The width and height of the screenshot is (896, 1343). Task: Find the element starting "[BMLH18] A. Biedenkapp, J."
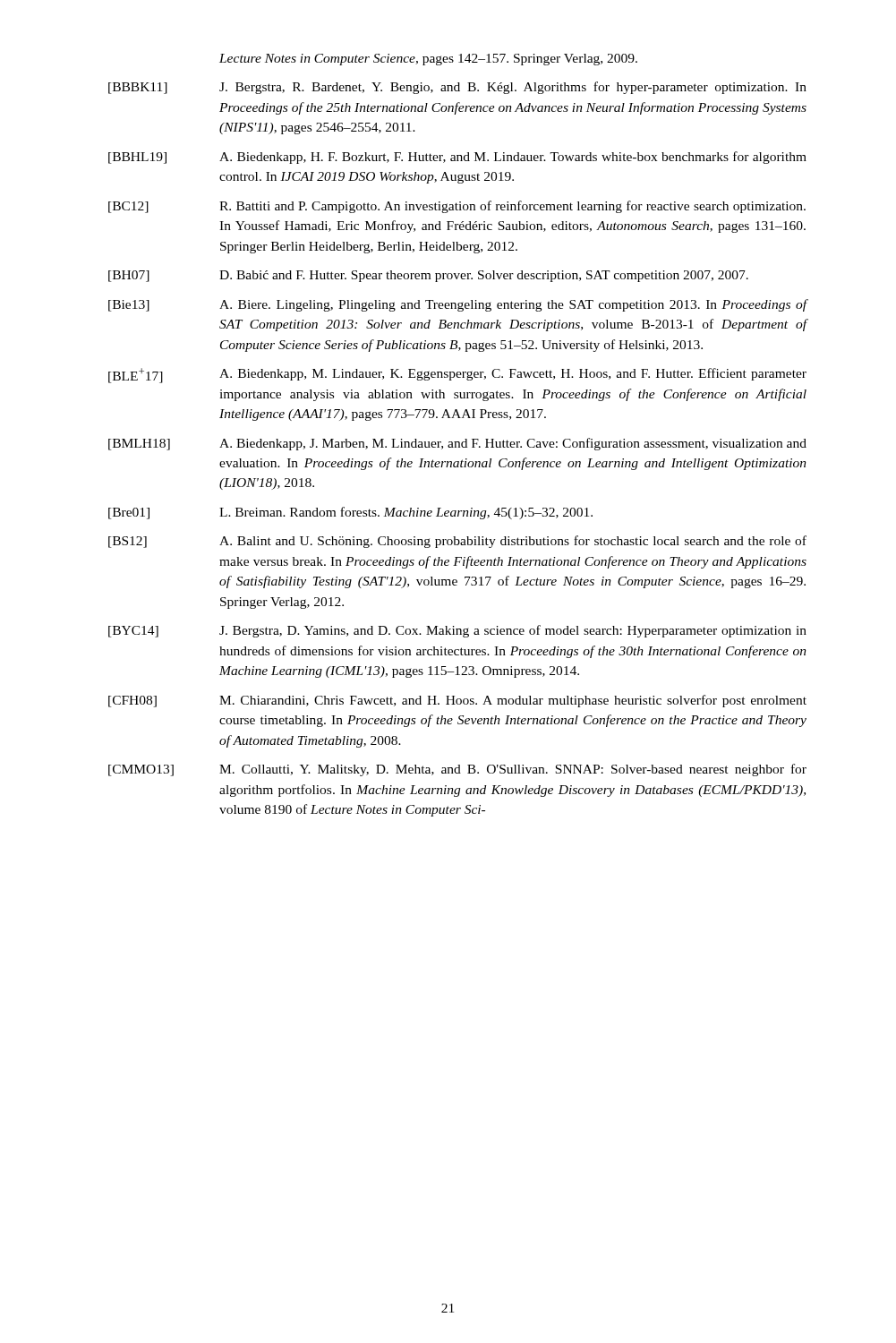pyautogui.click(x=457, y=463)
